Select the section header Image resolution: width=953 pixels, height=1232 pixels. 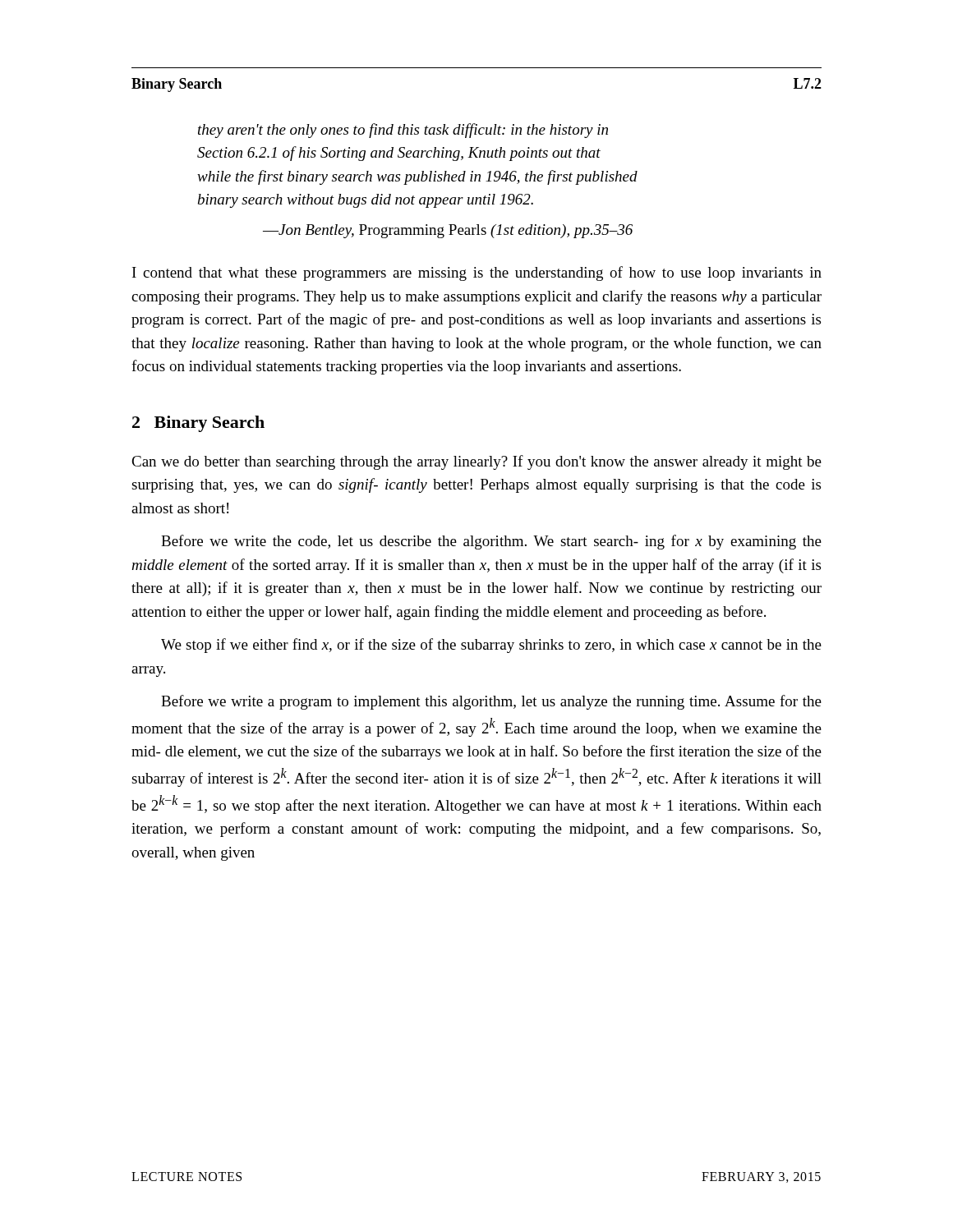[198, 421]
